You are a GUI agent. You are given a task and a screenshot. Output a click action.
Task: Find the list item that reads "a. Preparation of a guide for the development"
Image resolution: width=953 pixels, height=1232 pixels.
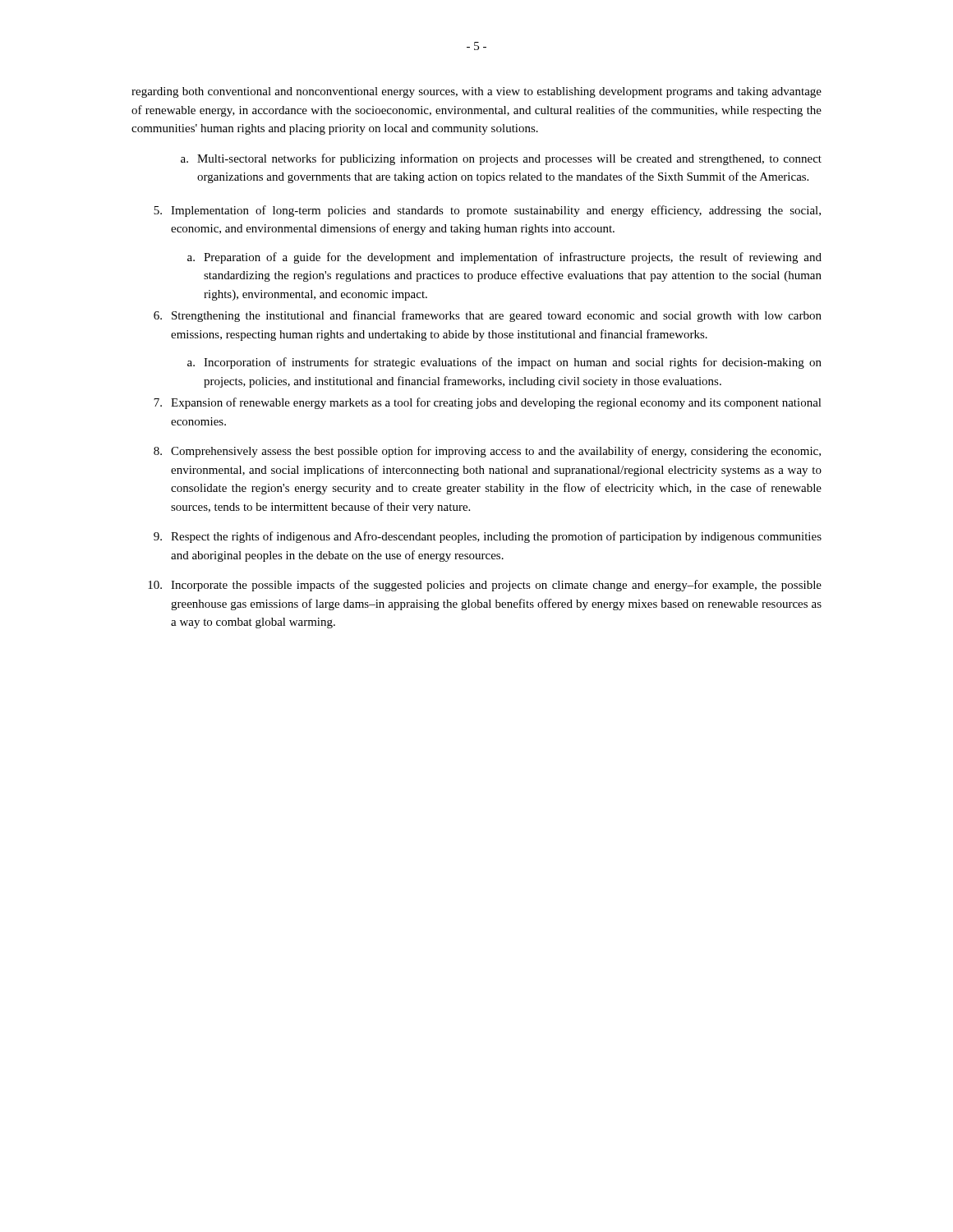coord(496,275)
